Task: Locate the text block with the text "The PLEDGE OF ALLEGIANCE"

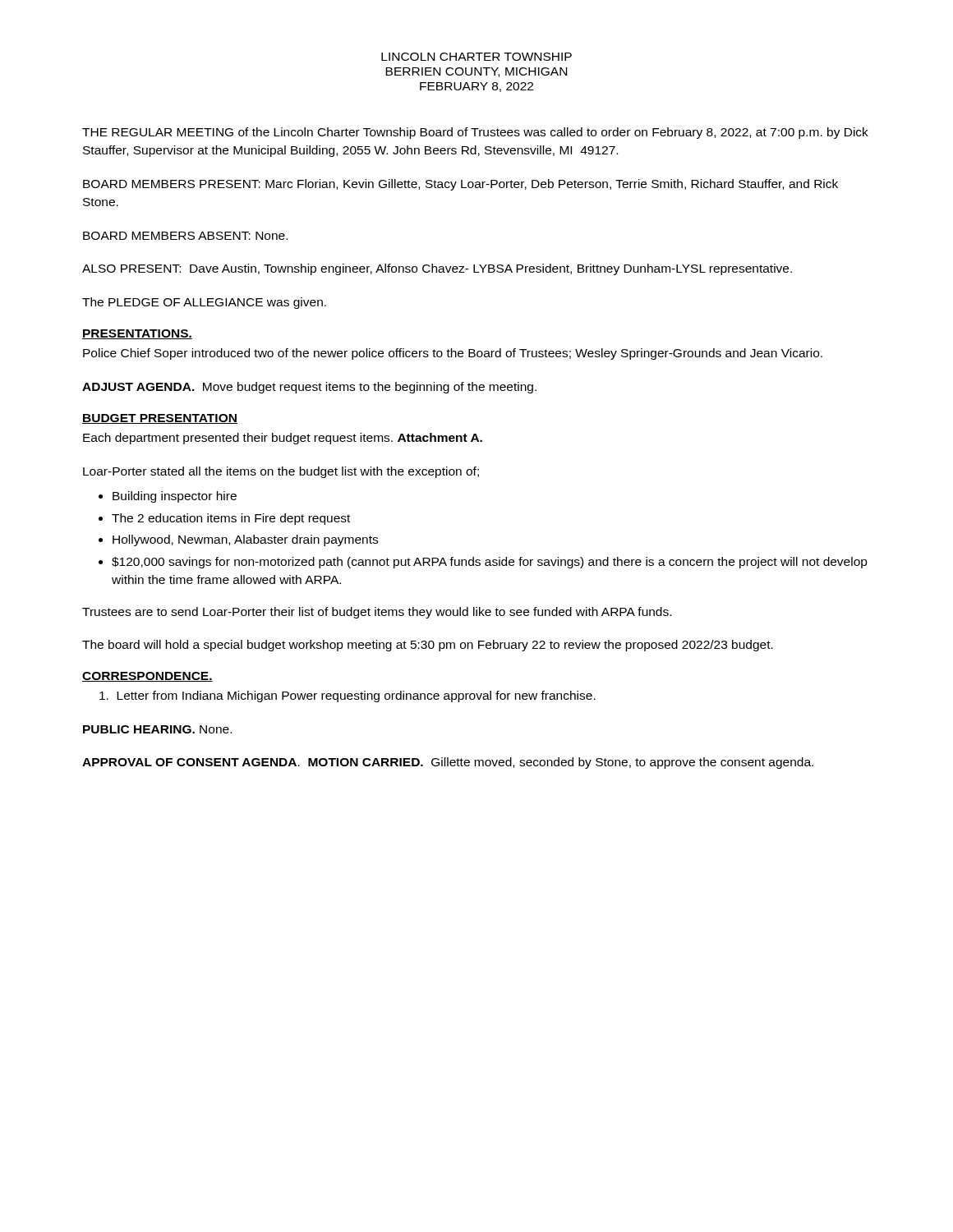Action: point(205,302)
